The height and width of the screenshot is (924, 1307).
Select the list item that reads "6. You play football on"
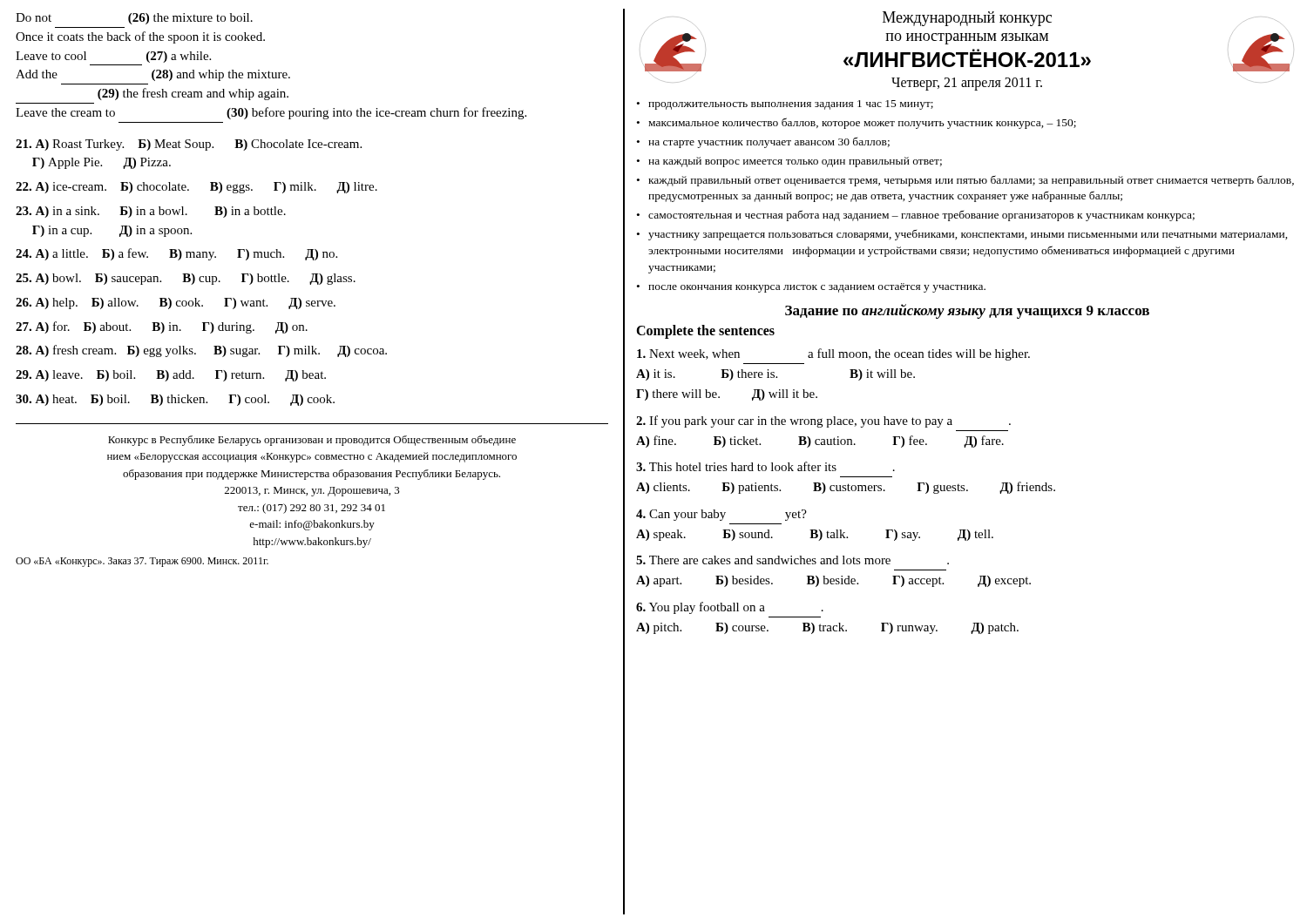828,617
